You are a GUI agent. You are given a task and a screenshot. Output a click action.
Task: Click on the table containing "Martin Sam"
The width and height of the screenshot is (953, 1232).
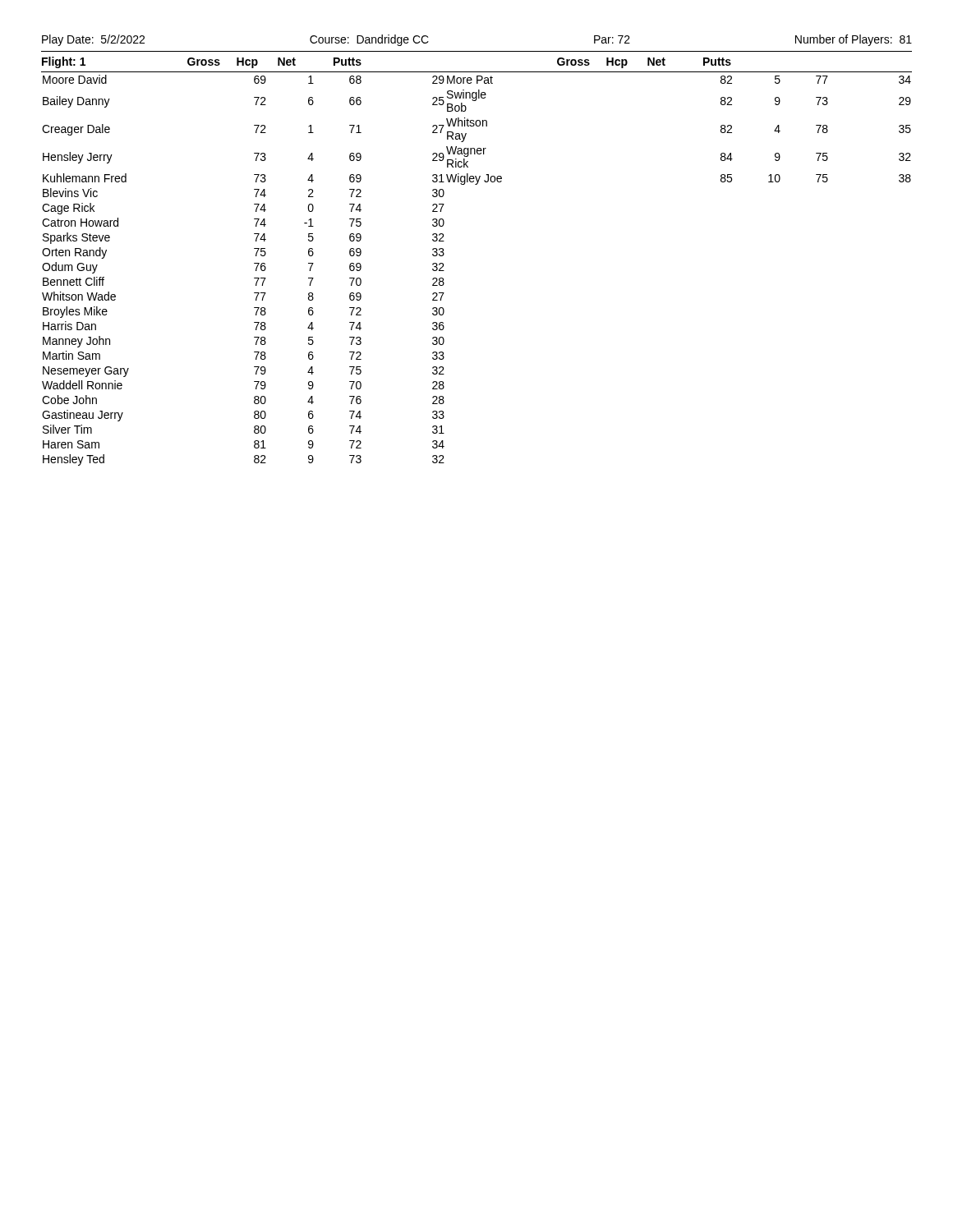click(476, 259)
